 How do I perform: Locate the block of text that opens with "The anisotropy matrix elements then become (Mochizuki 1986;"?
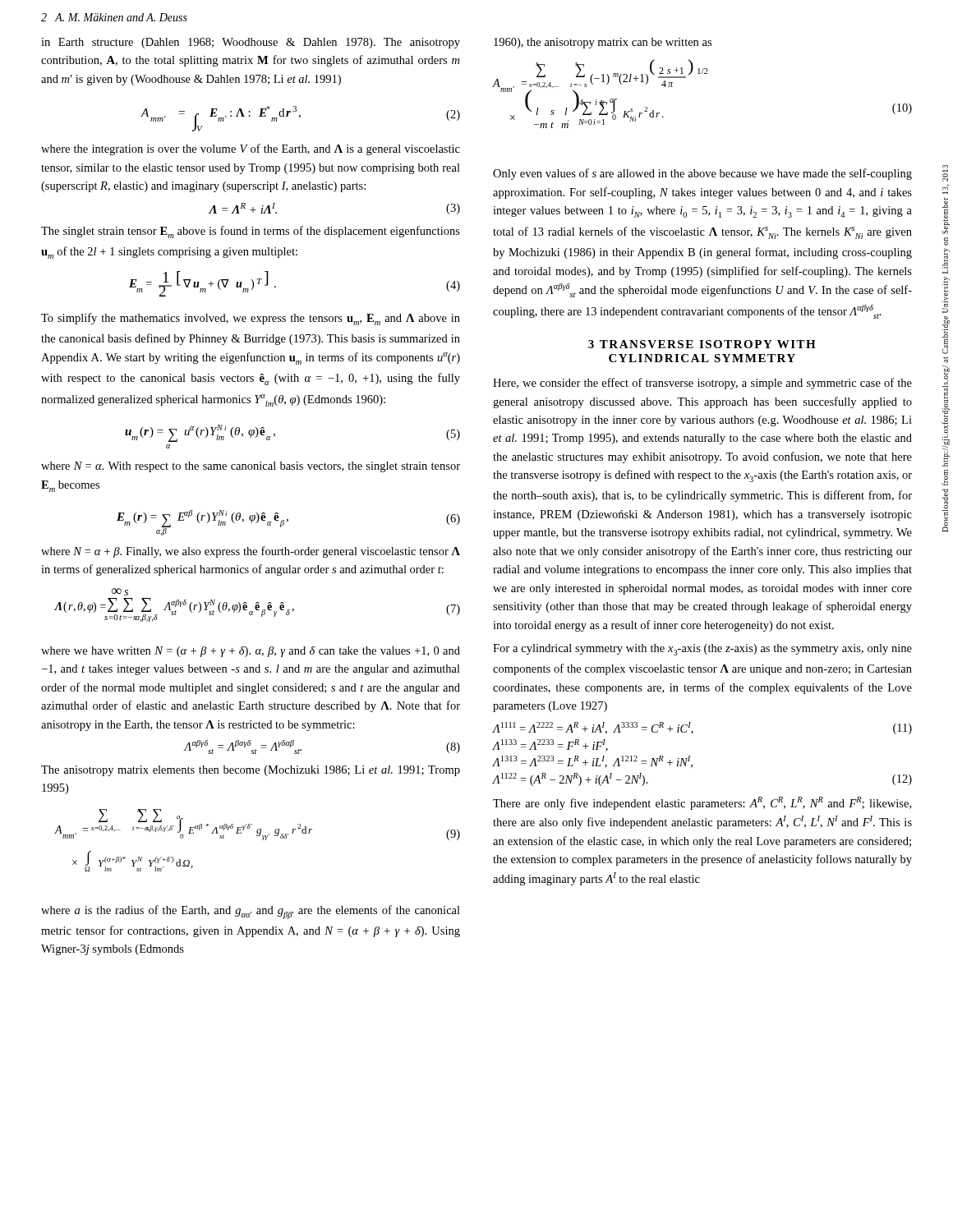(x=251, y=779)
